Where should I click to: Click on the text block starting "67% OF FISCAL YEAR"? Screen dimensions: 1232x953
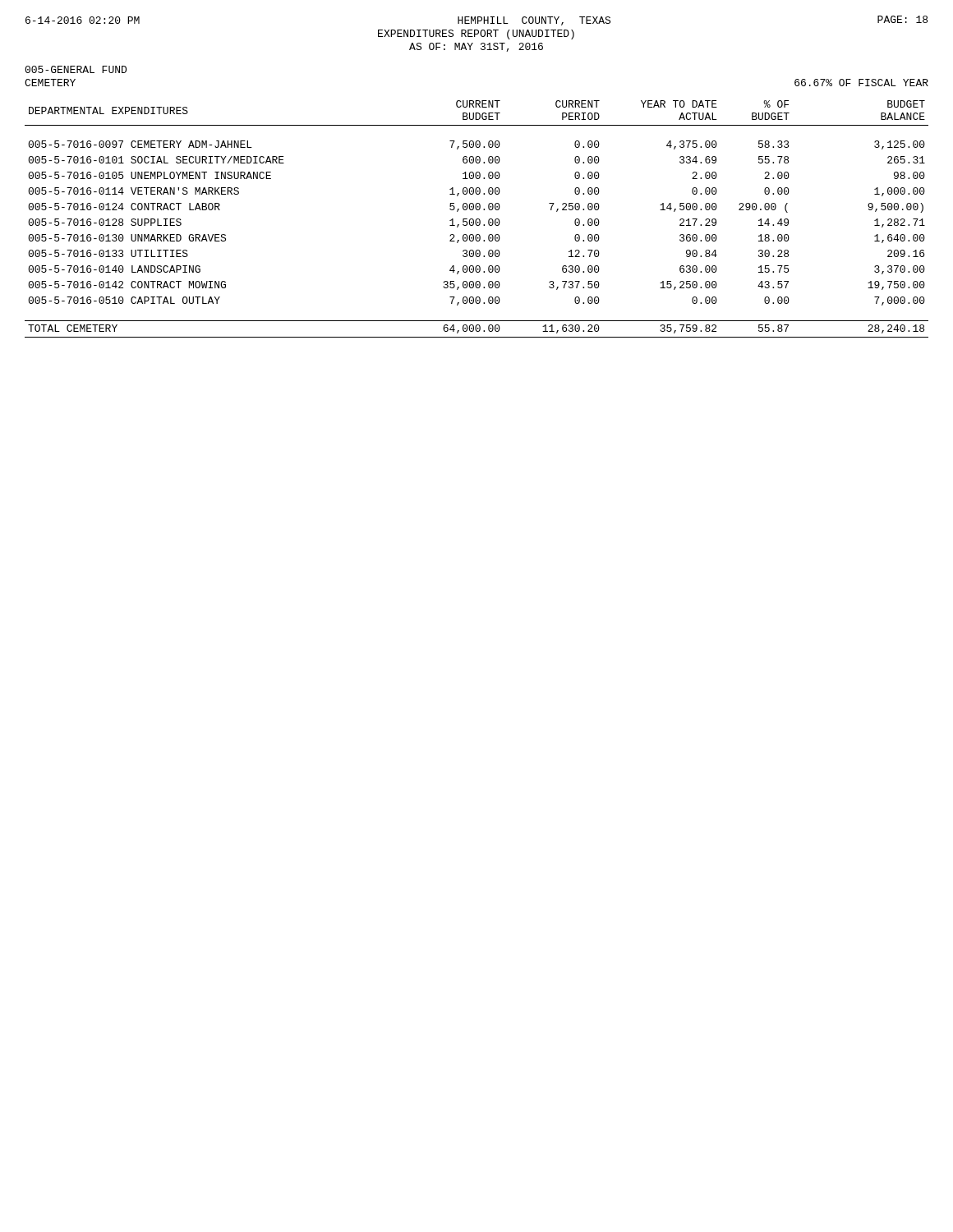861,83
